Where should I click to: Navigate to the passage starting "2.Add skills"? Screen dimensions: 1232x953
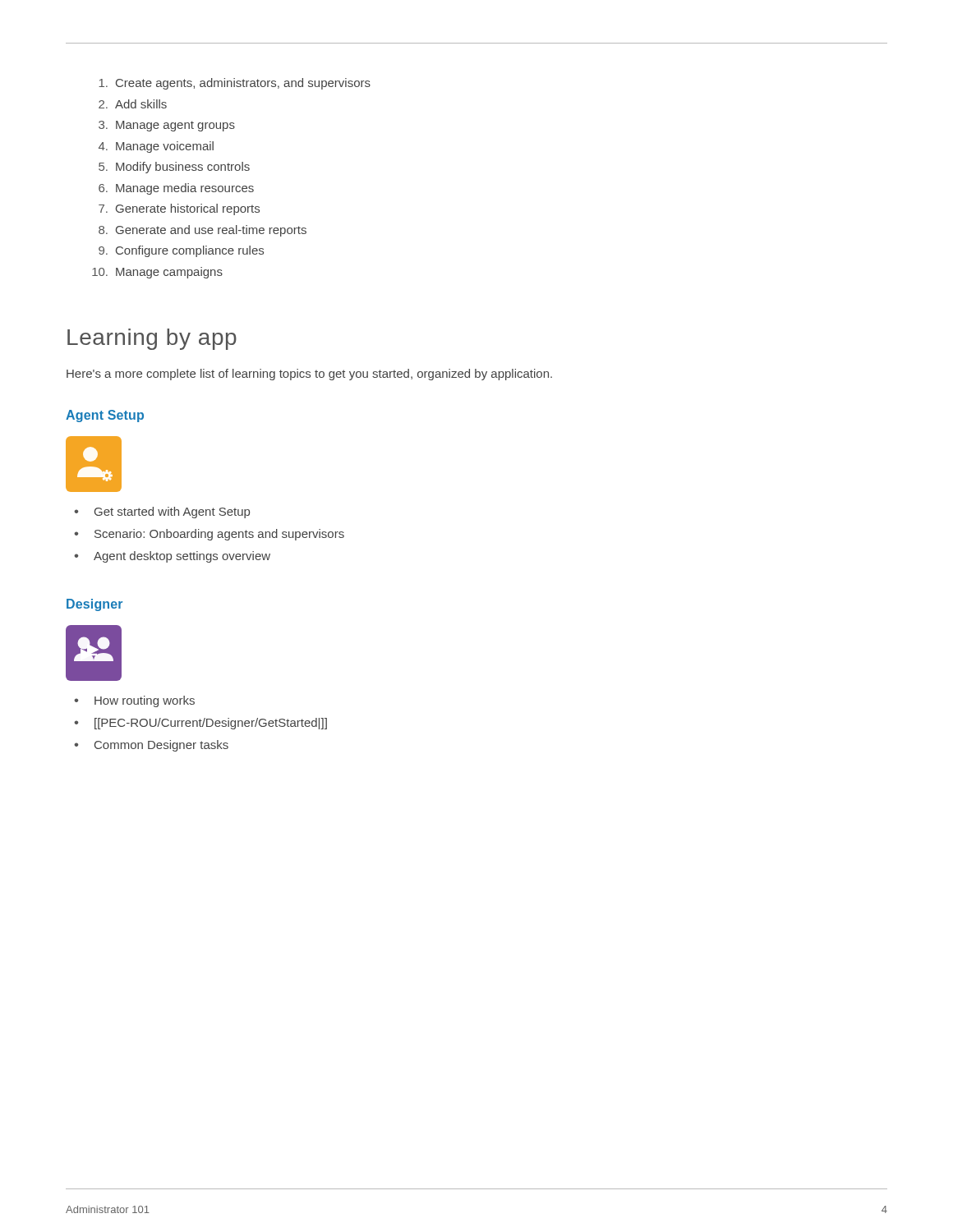(x=125, y=104)
